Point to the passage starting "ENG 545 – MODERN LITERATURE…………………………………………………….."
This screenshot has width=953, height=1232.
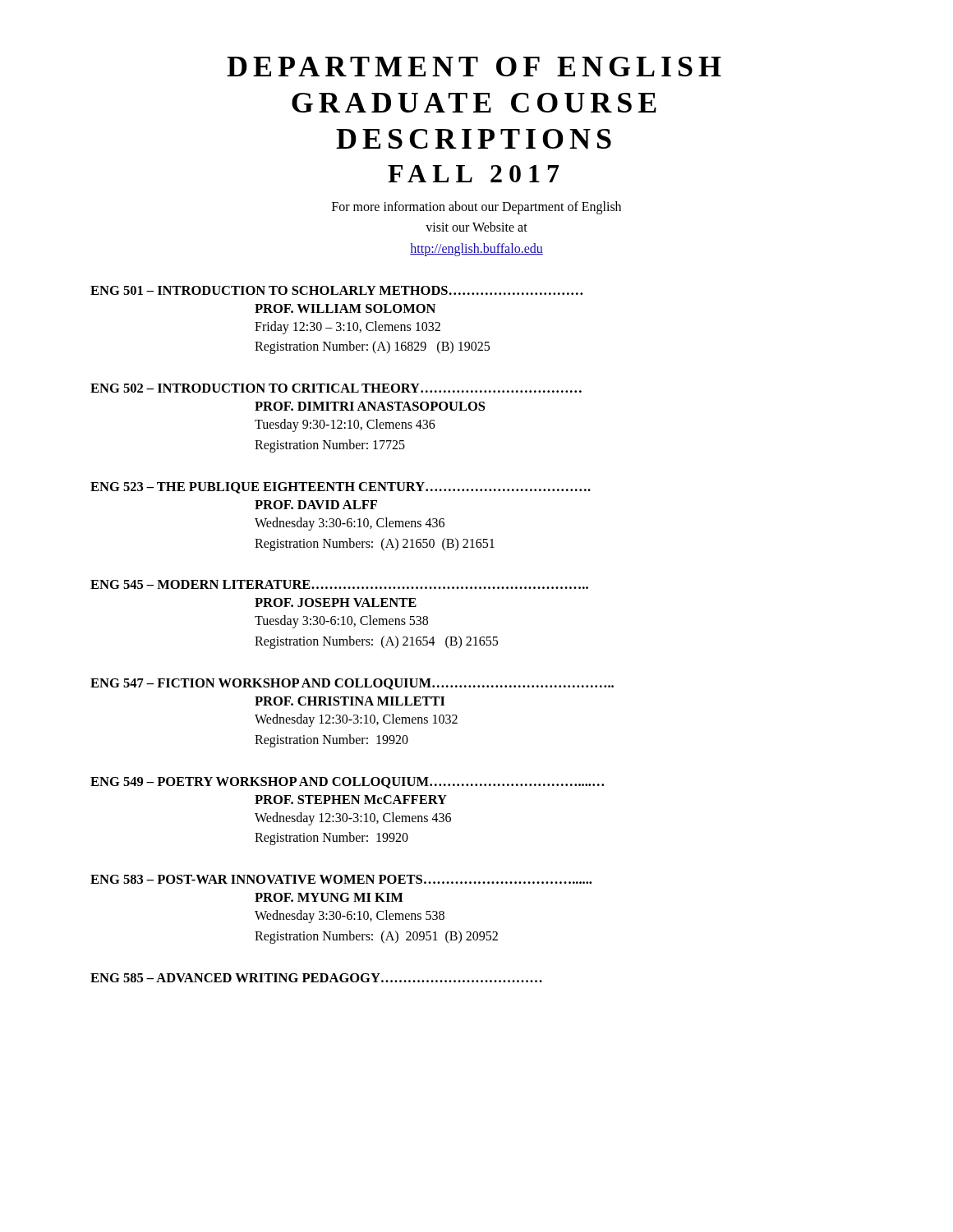point(339,584)
